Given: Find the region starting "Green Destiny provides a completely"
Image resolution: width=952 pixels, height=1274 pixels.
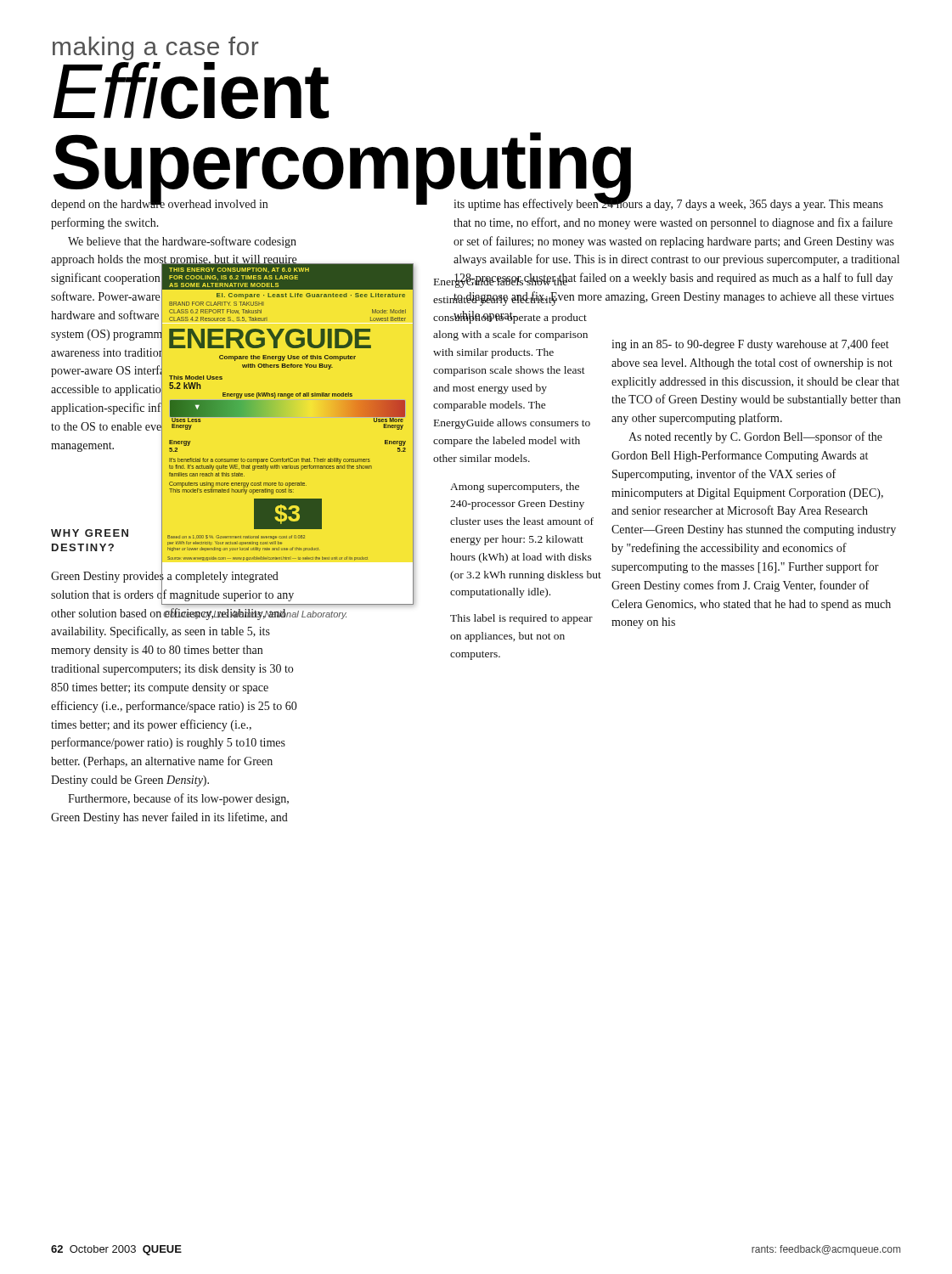Looking at the screenshot, I should pyautogui.click(x=176, y=697).
